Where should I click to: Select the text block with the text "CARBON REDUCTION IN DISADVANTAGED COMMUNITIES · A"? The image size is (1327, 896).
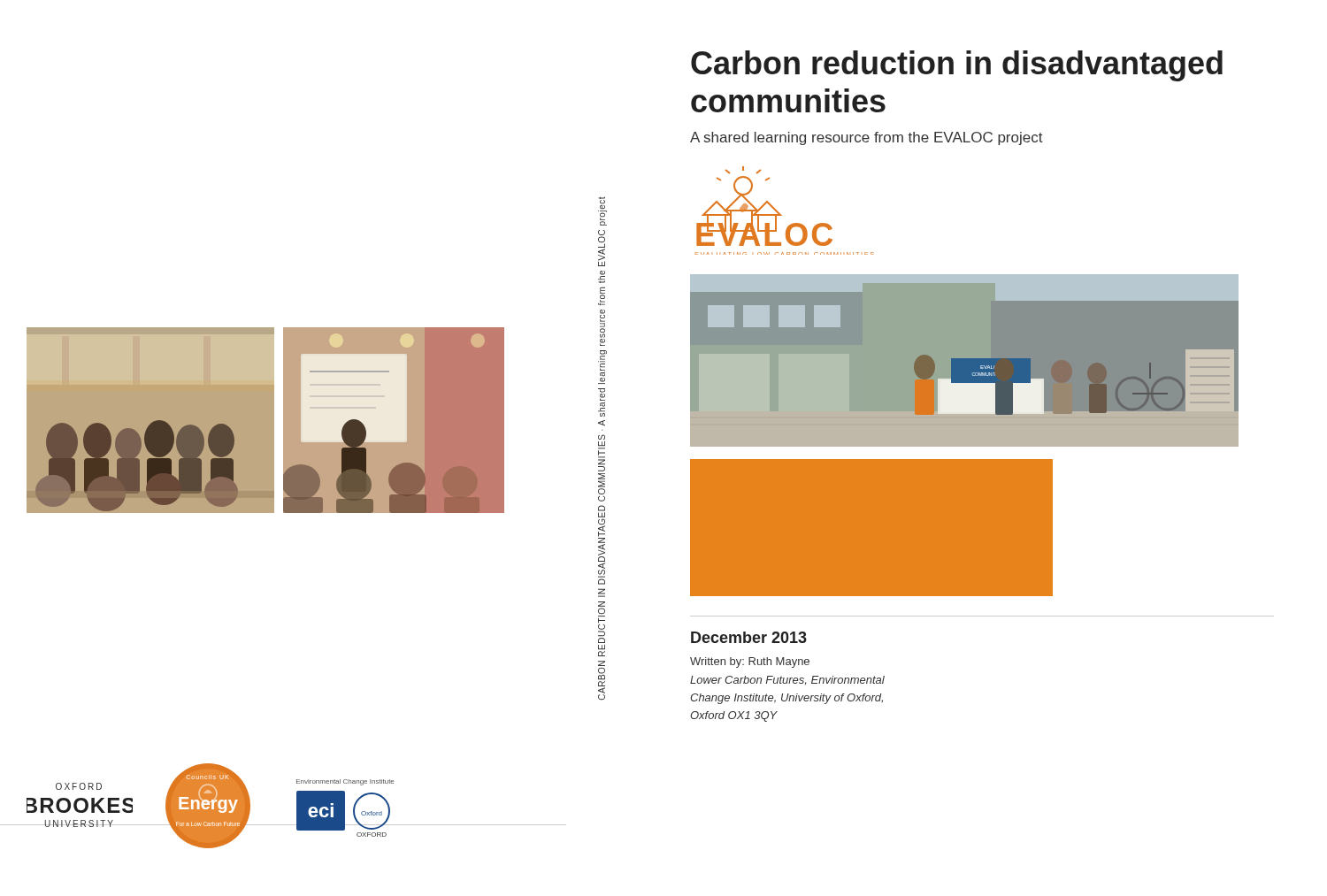pos(602,448)
